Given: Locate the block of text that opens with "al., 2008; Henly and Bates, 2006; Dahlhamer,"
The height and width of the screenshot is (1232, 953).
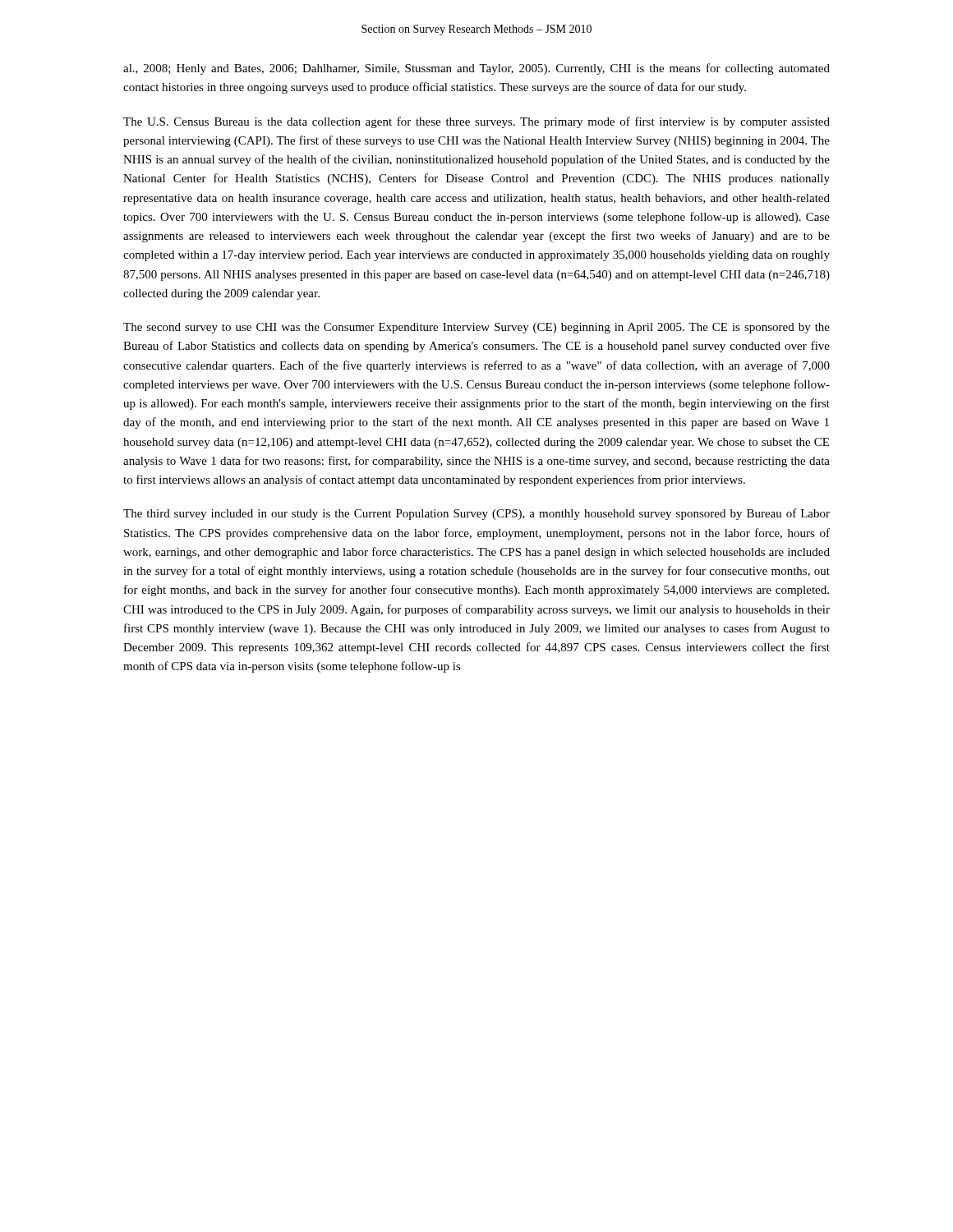Looking at the screenshot, I should pyautogui.click(x=476, y=78).
